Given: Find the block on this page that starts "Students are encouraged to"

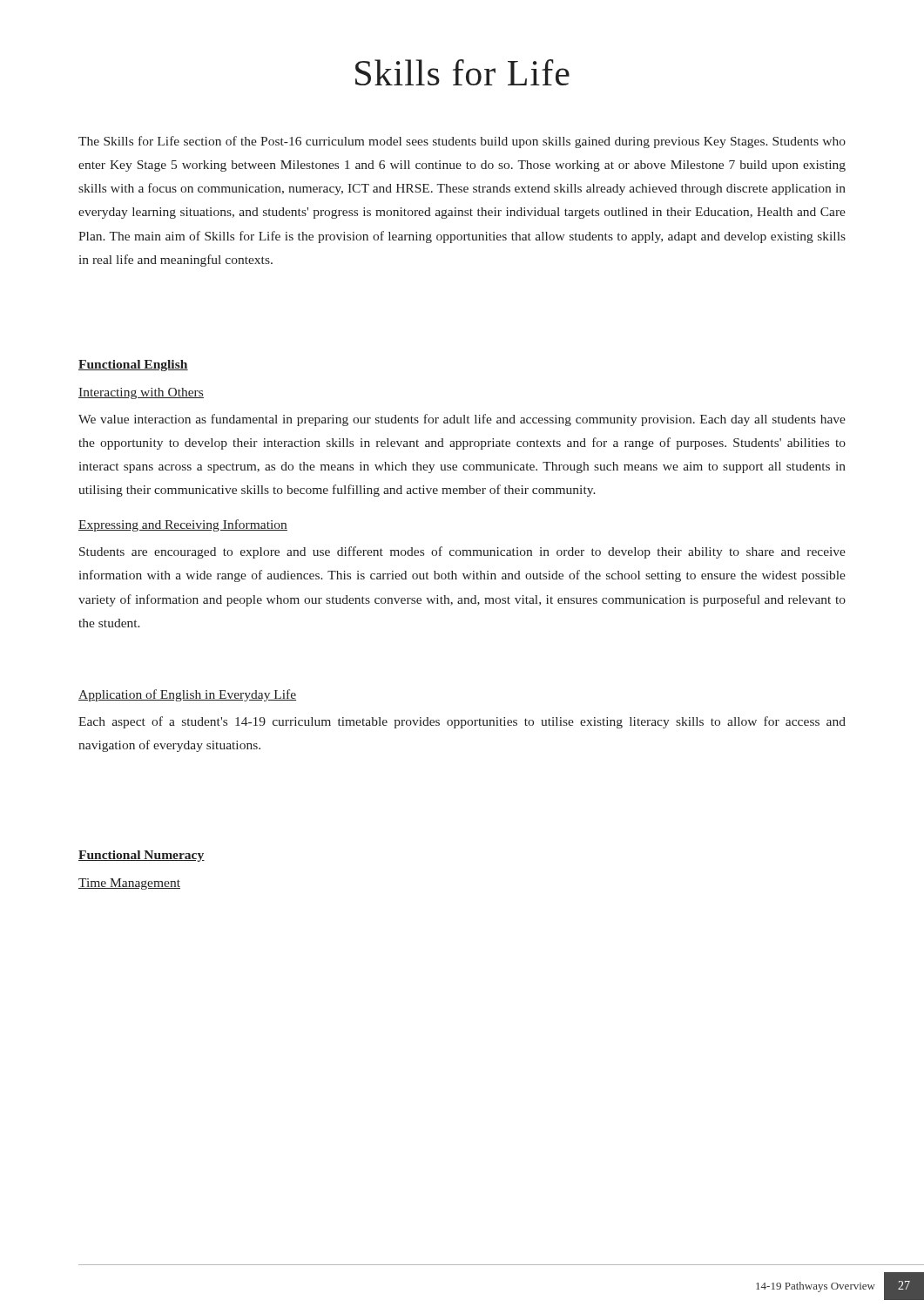Looking at the screenshot, I should (462, 587).
